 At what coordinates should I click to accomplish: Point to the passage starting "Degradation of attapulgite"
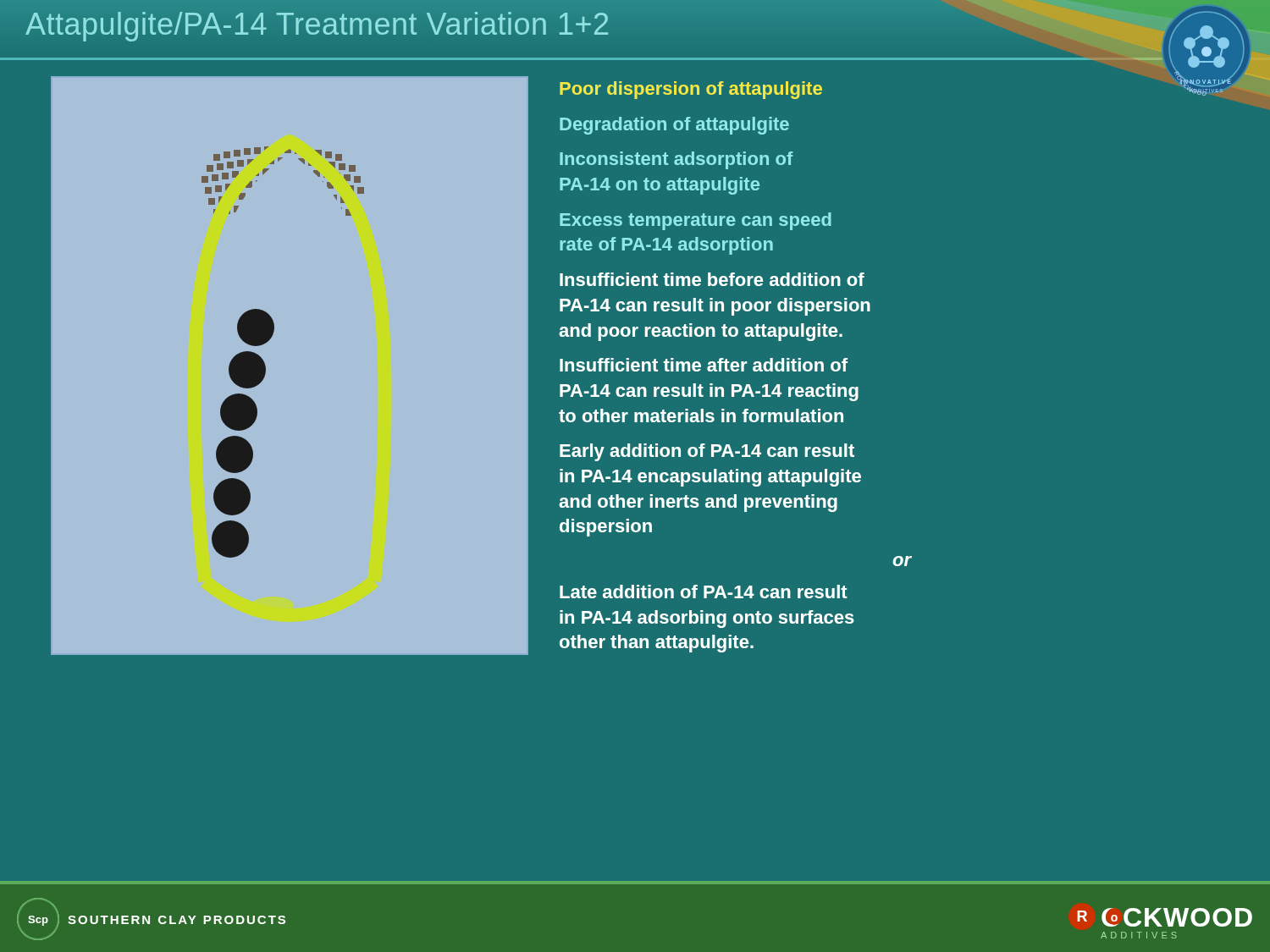click(674, 124)
